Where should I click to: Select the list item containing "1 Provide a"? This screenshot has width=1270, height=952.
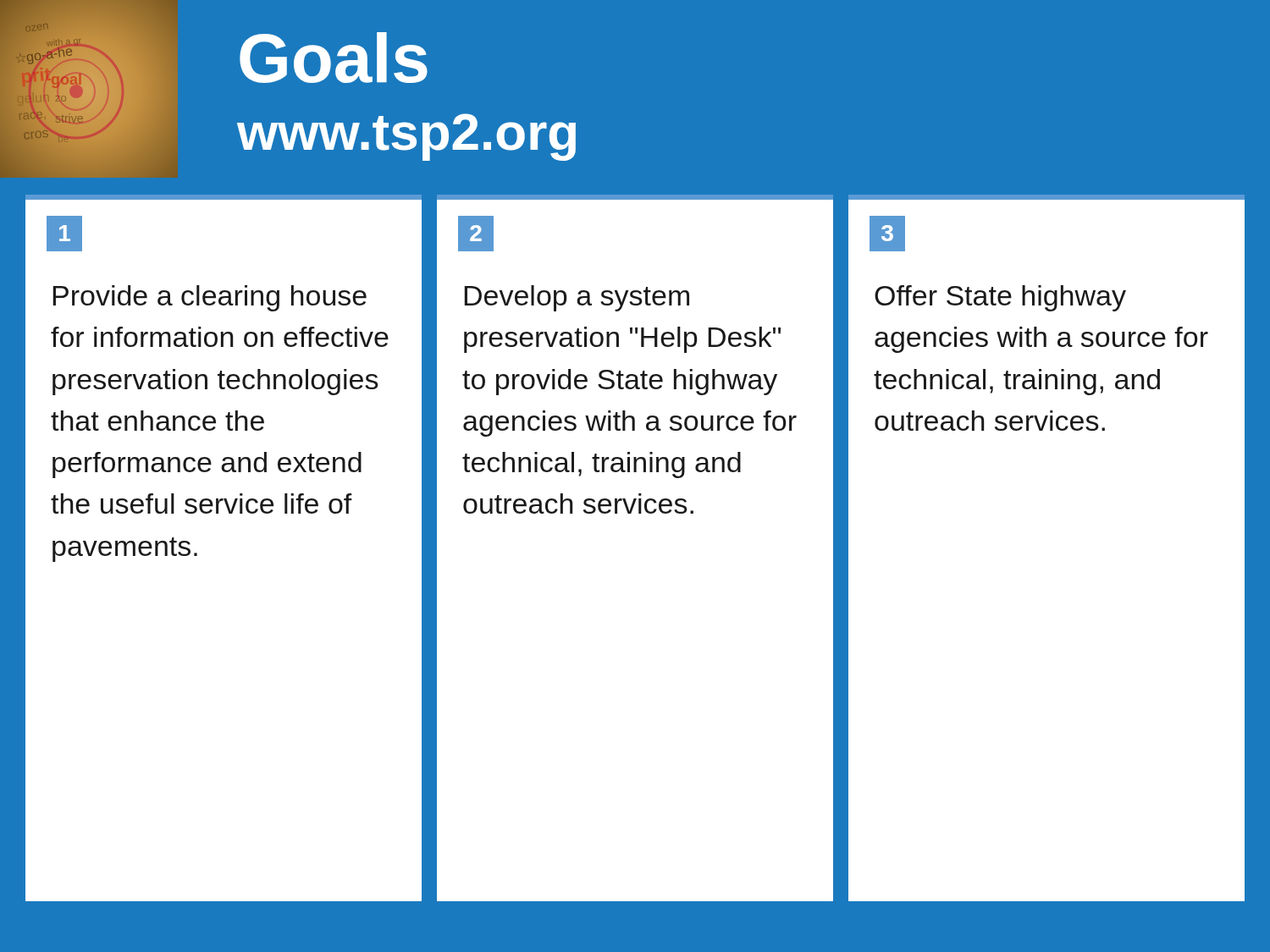221,391
